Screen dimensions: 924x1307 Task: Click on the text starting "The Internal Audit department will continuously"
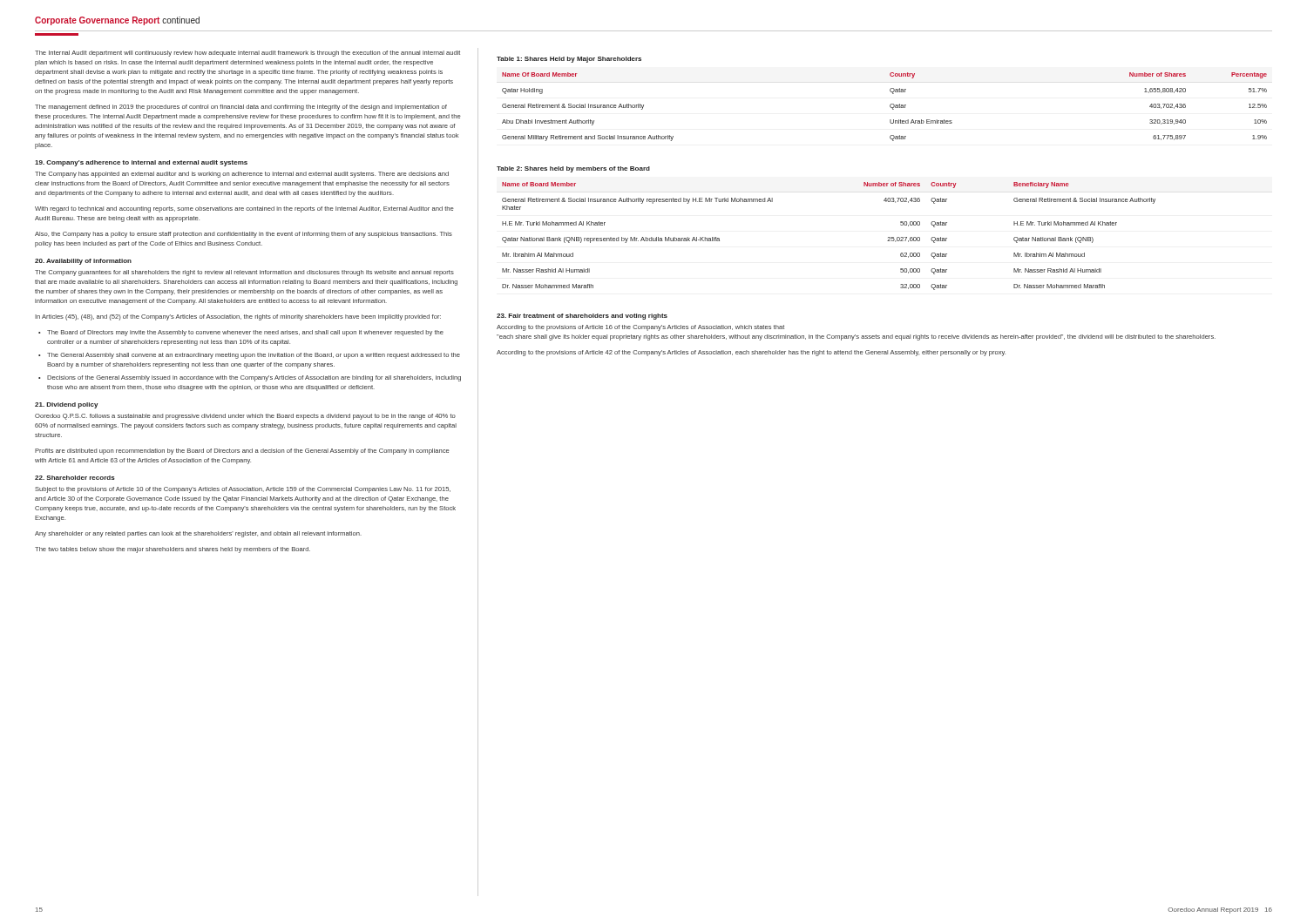click(248, 72)
